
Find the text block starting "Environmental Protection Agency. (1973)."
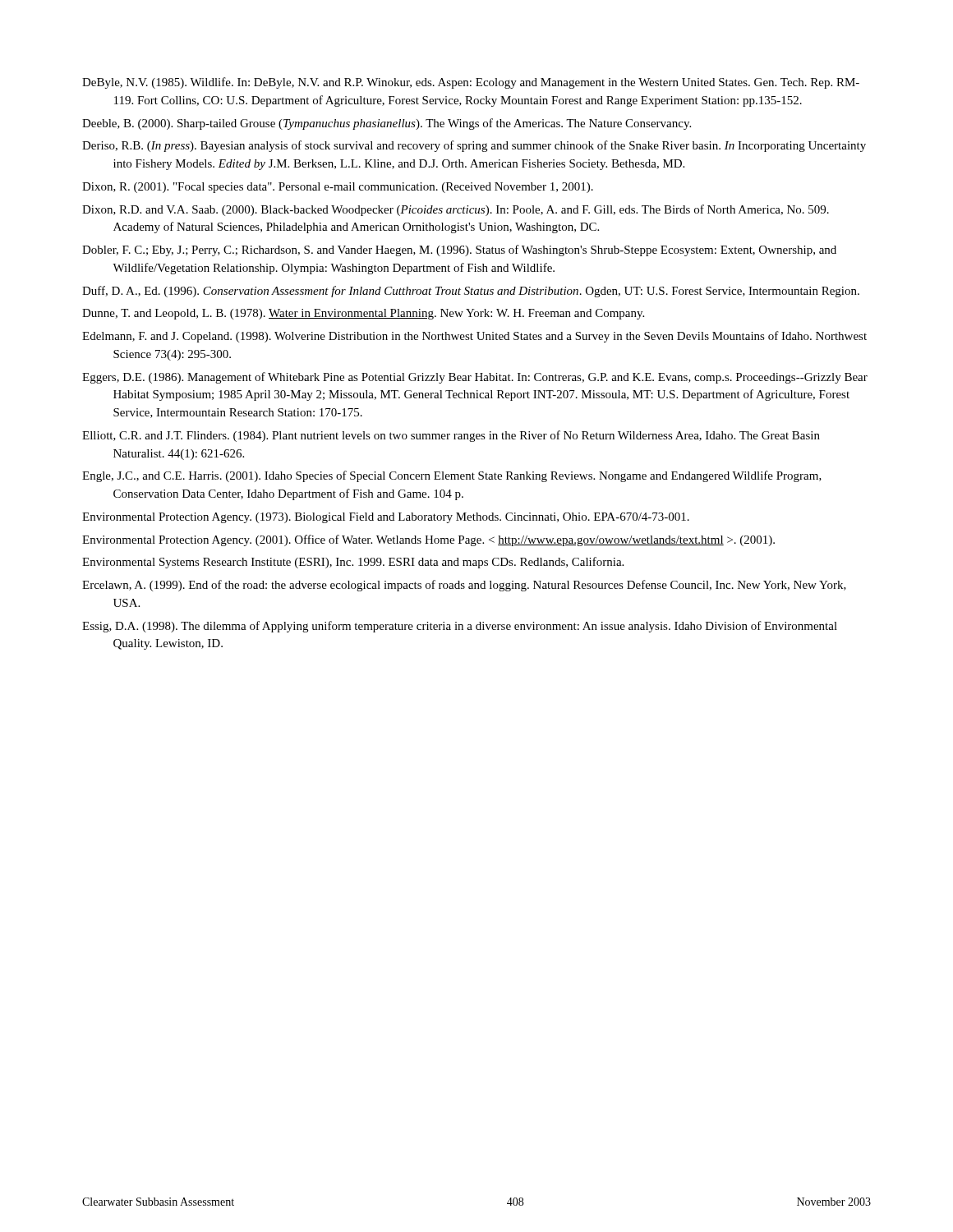[x=386, y=516]
